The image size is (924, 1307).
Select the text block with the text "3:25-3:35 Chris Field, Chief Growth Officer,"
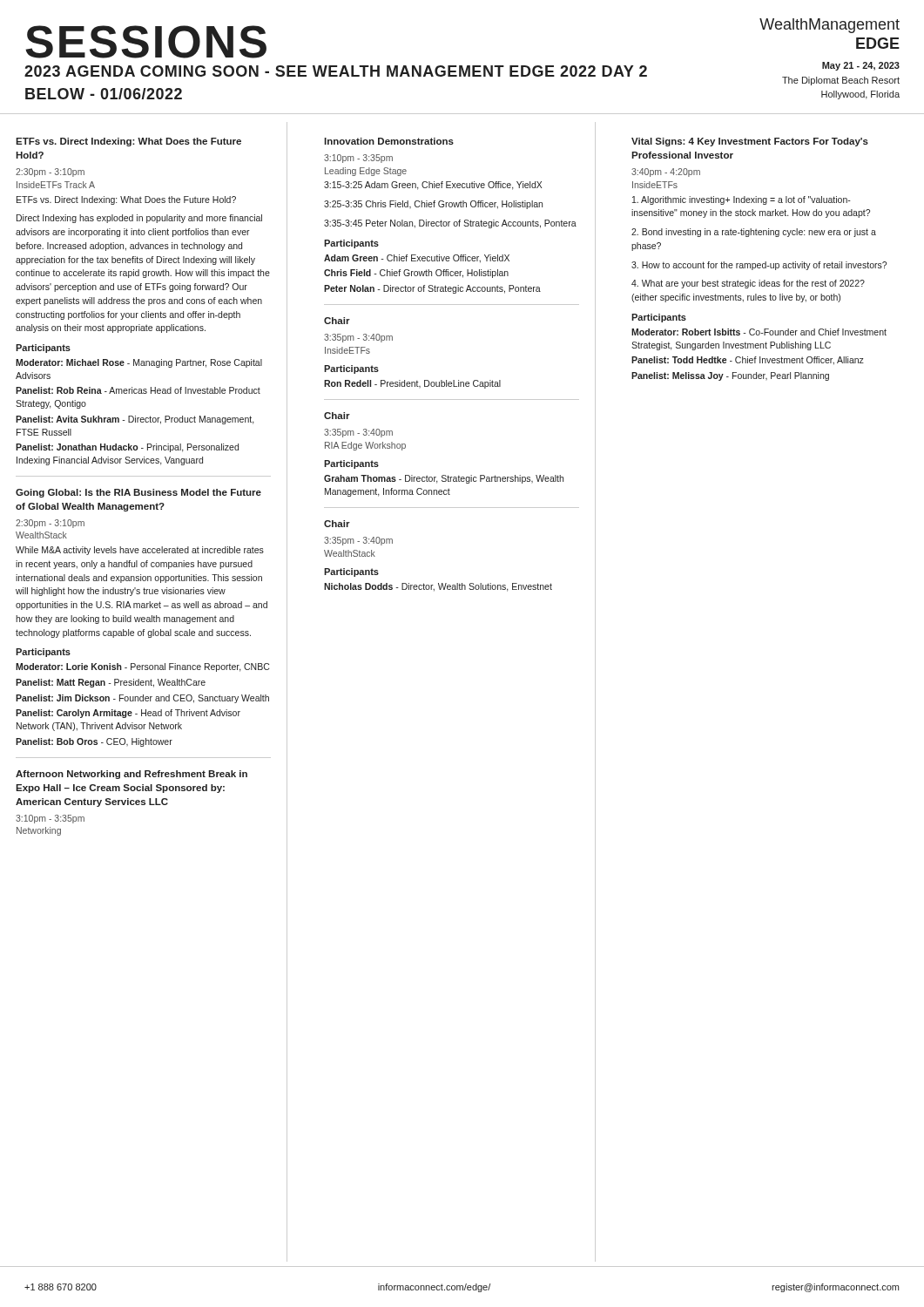[434, 204]
